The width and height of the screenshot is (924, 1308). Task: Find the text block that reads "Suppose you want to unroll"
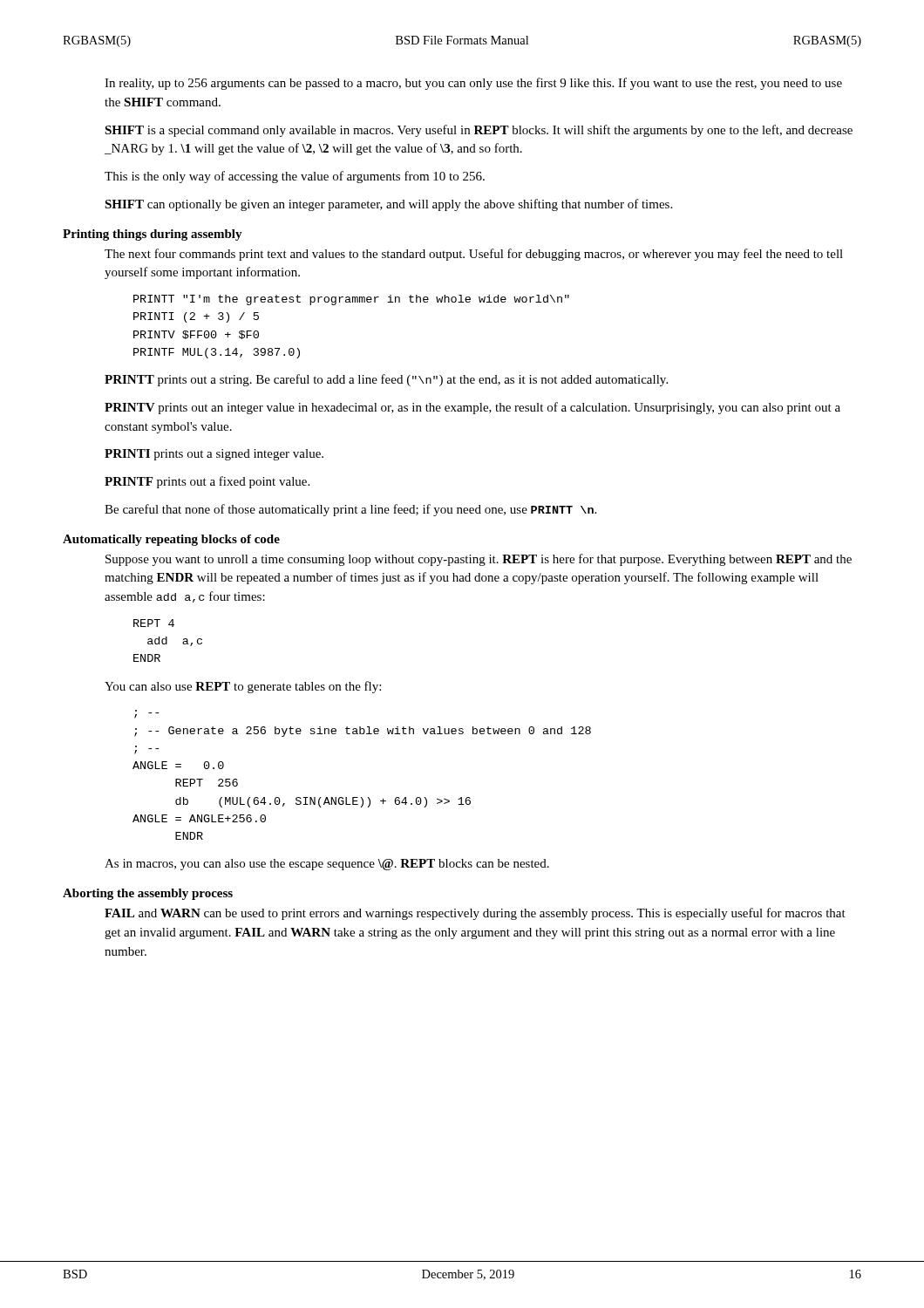pos(483,578)
